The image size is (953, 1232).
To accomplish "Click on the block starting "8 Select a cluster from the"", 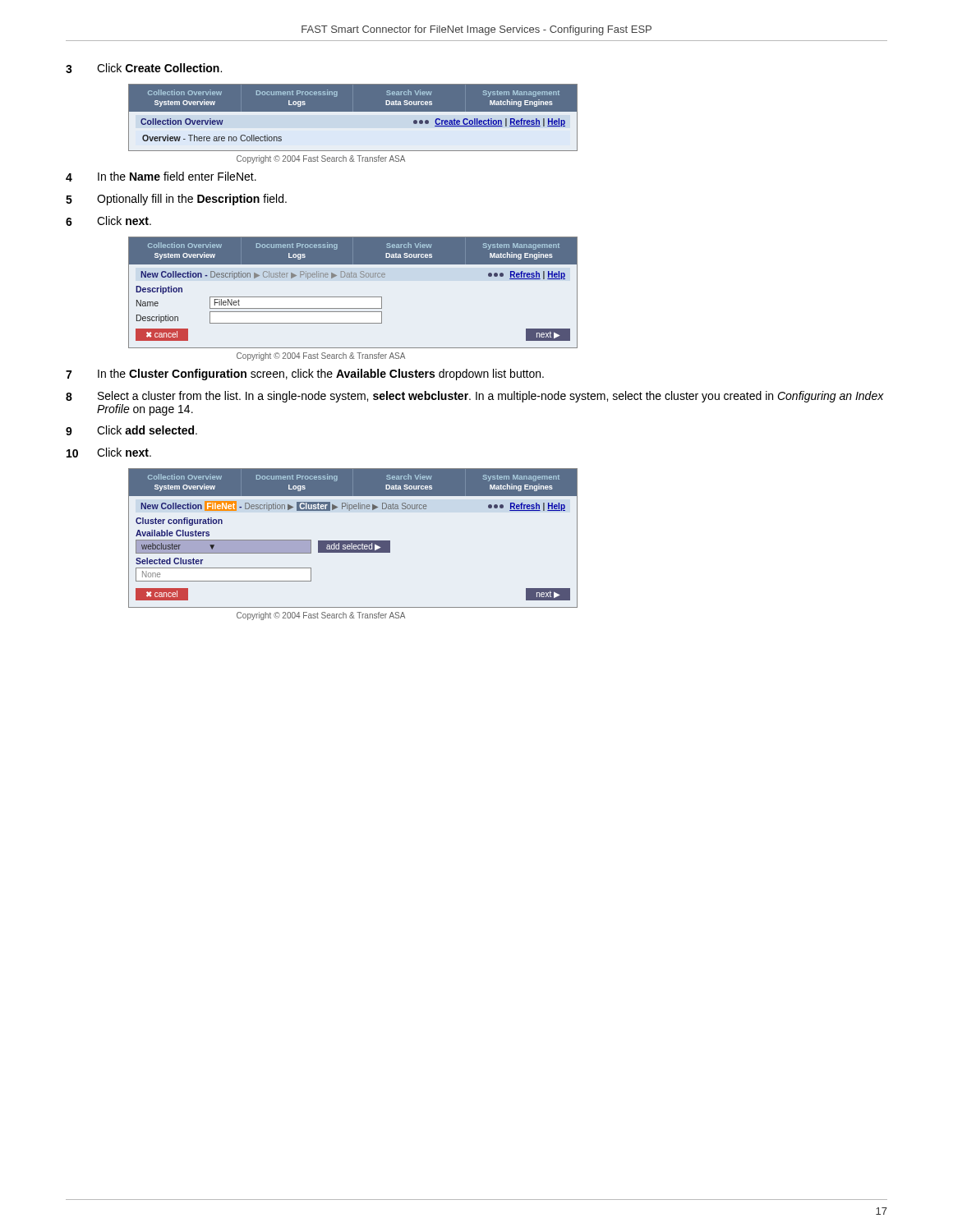I will pyautogui.click(x=476, y=402).
